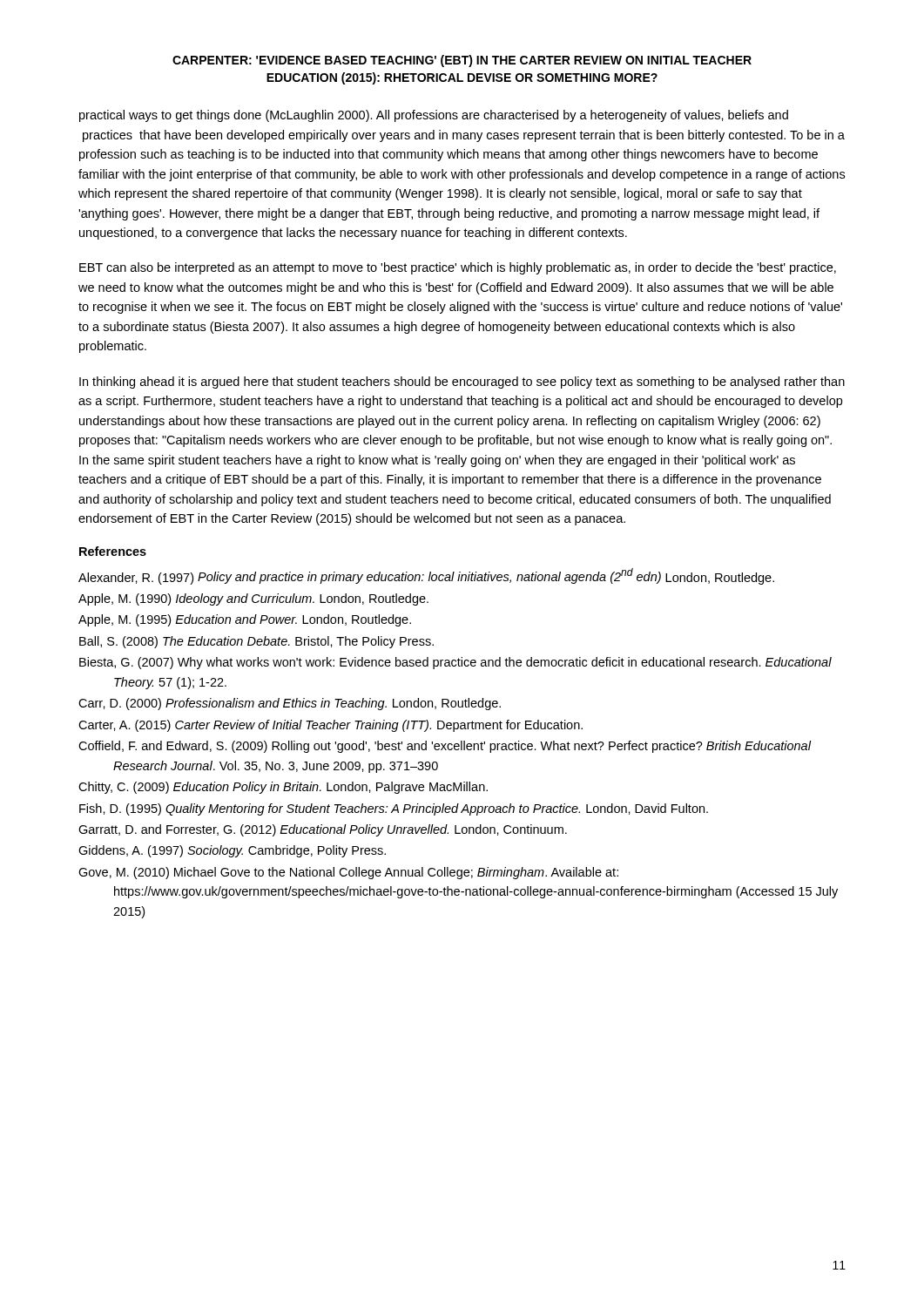
Task: Navigate to the text block starting "Carr, D. (2000) Professionalism and Ethics in"
Action: click(x=290, y=703)
